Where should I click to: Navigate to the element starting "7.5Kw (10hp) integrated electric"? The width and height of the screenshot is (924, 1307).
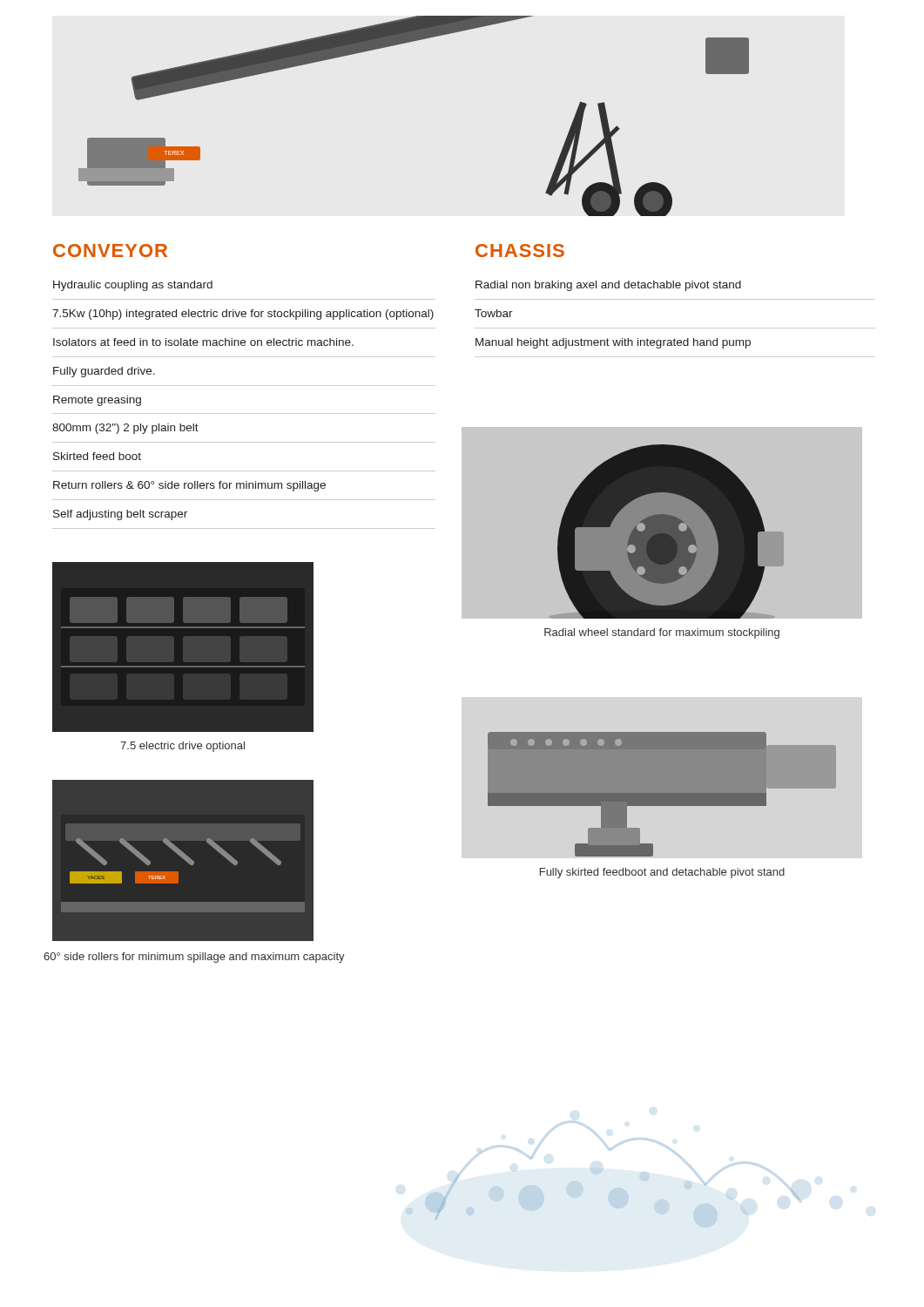coord(243,313)
